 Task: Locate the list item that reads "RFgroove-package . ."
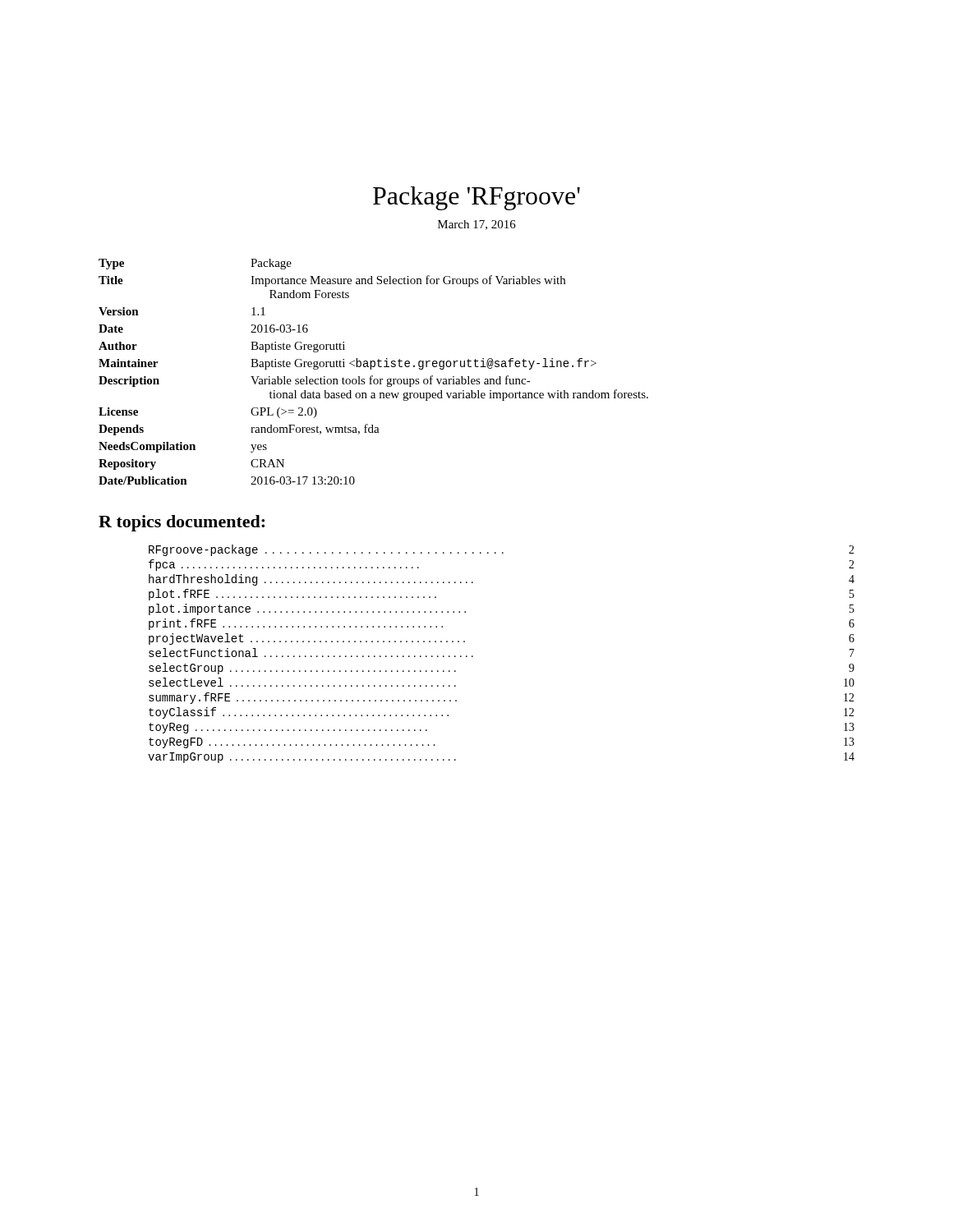(x=501, y=550)
